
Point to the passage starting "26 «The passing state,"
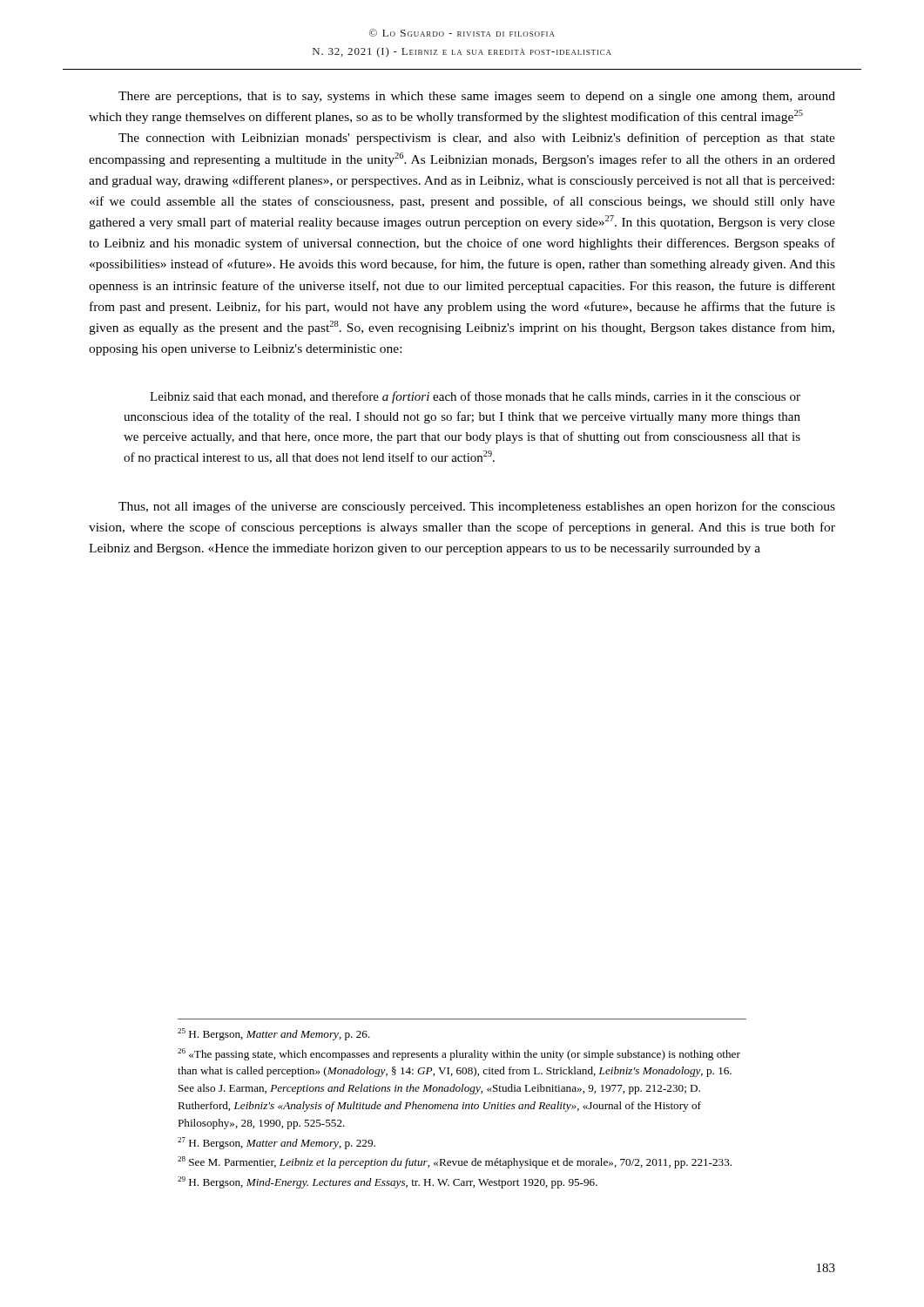pos(459,1087)
